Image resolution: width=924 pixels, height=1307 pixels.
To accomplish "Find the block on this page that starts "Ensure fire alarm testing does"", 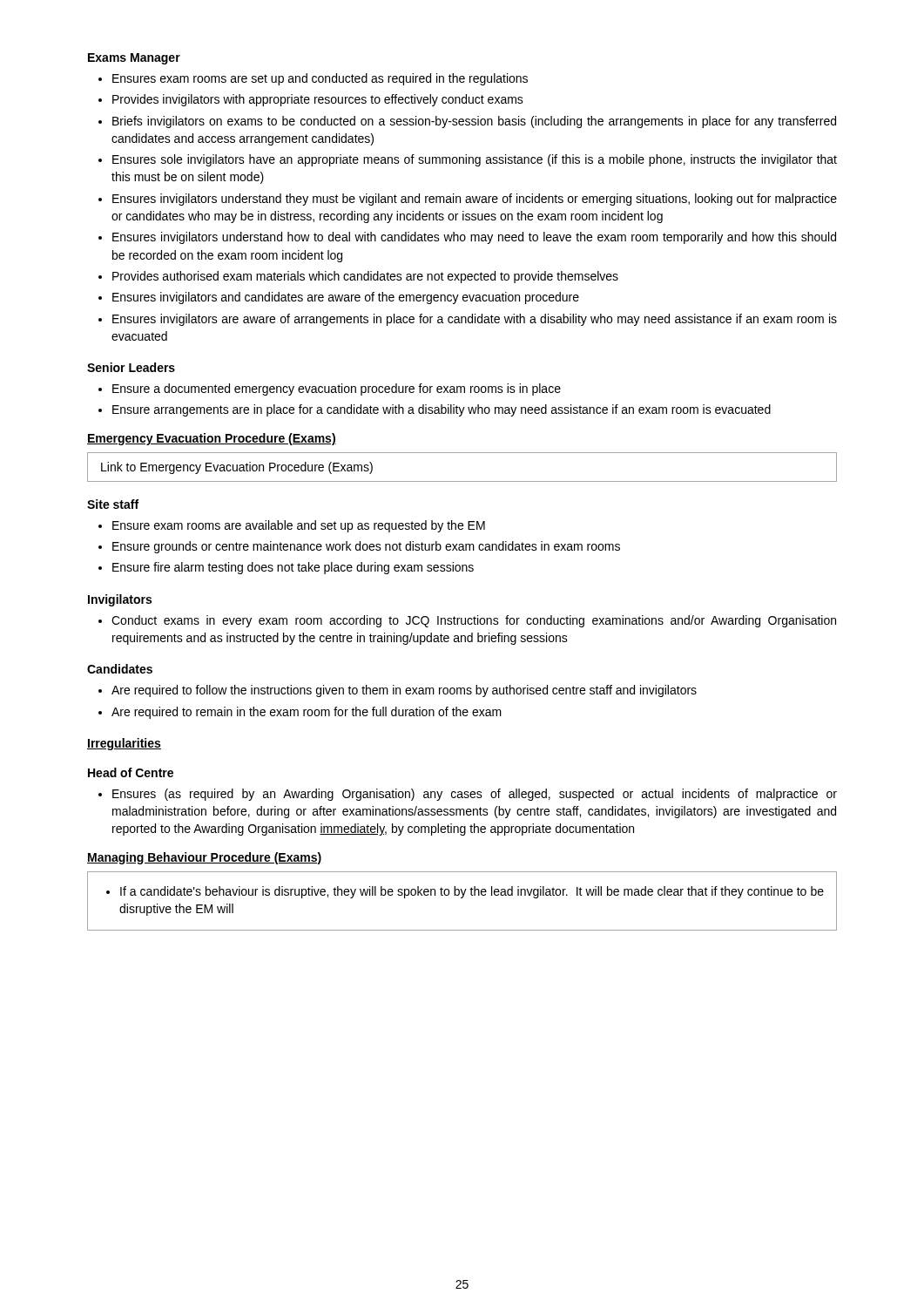I will pos(474,568).
